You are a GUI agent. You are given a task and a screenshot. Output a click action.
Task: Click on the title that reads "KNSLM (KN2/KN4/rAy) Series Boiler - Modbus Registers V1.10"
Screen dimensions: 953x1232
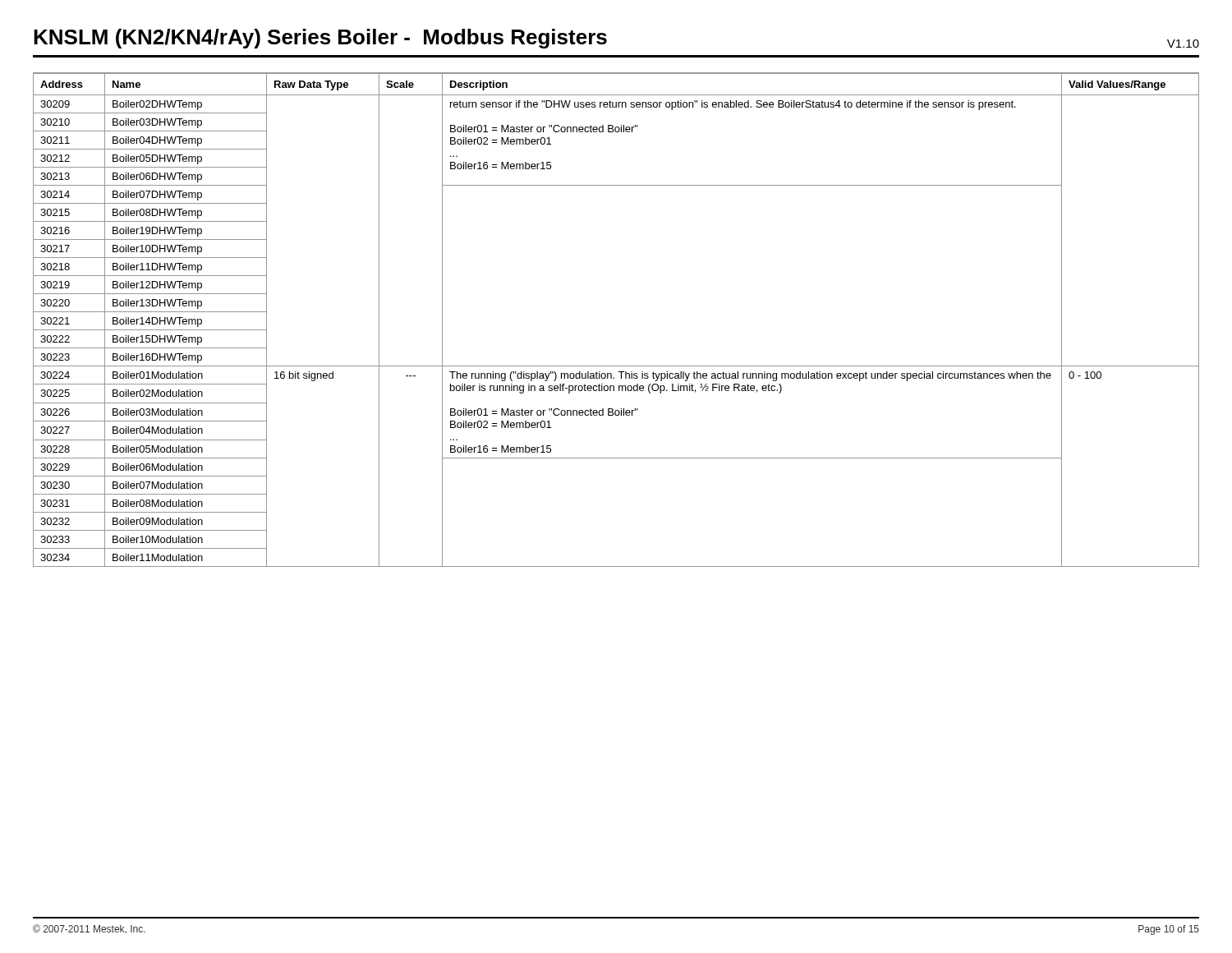click(616, 37)
